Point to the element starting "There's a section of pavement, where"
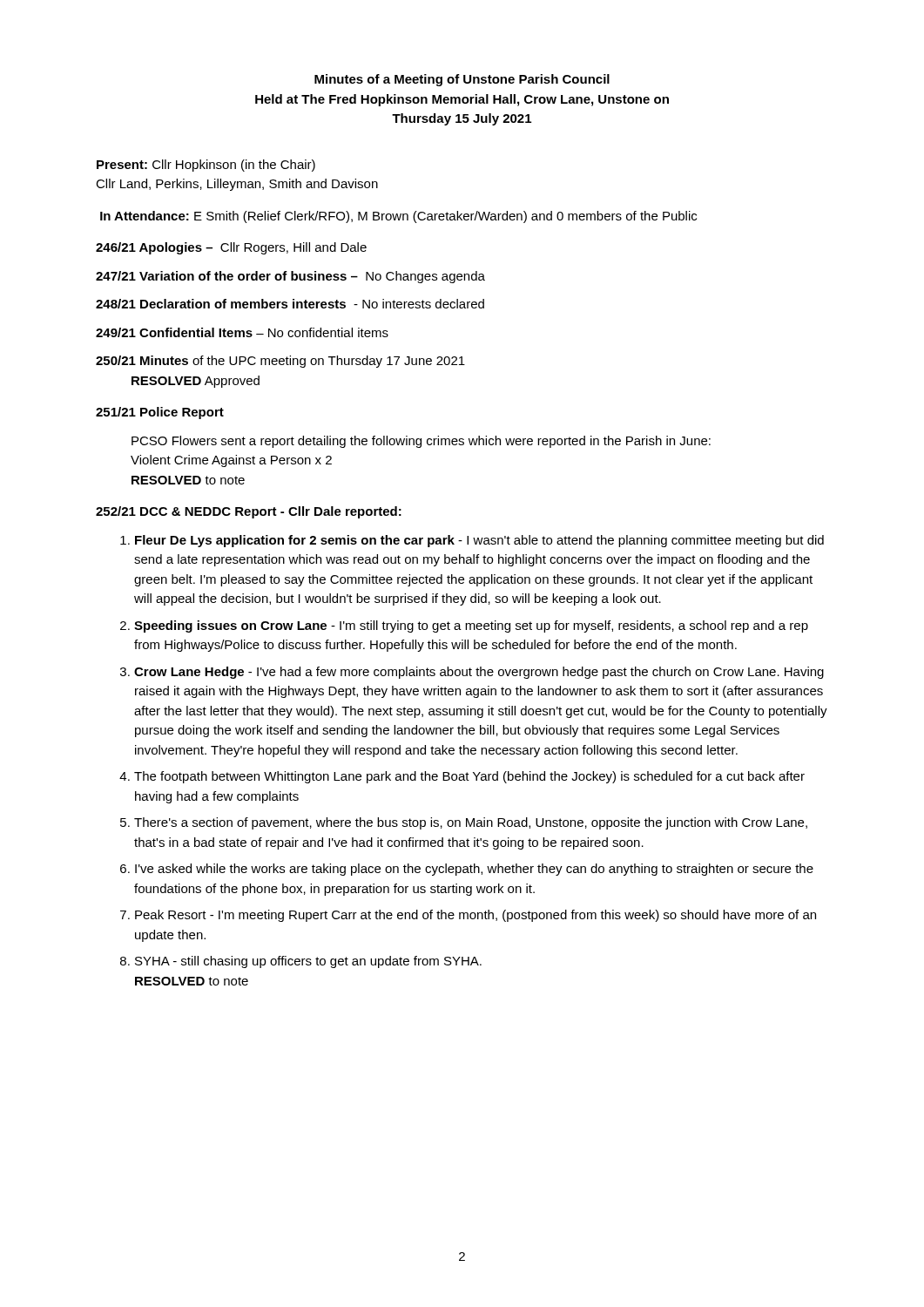Screen dimensions: 1307x924 (471, 832)
